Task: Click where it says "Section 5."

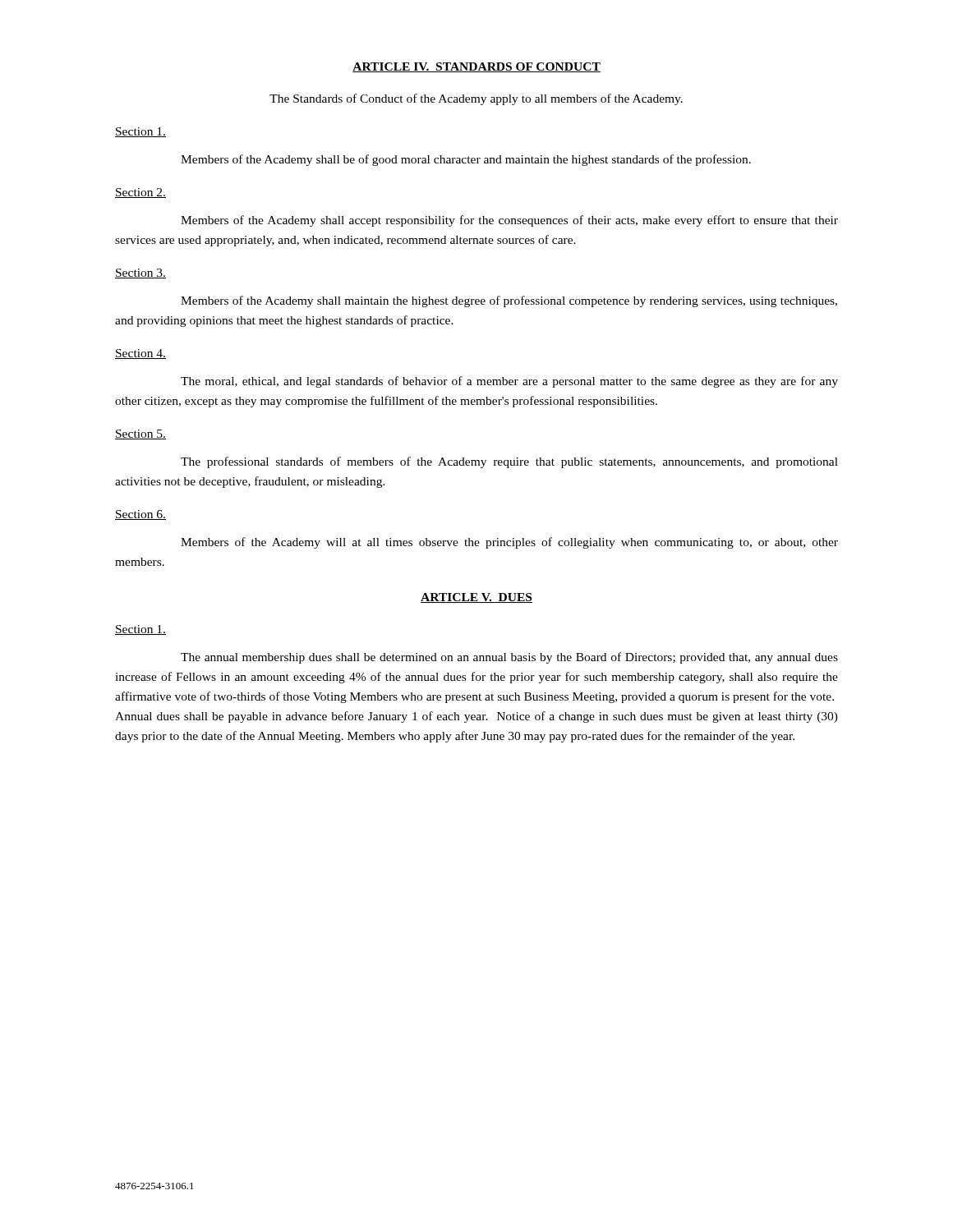Action: coord(140,434)
